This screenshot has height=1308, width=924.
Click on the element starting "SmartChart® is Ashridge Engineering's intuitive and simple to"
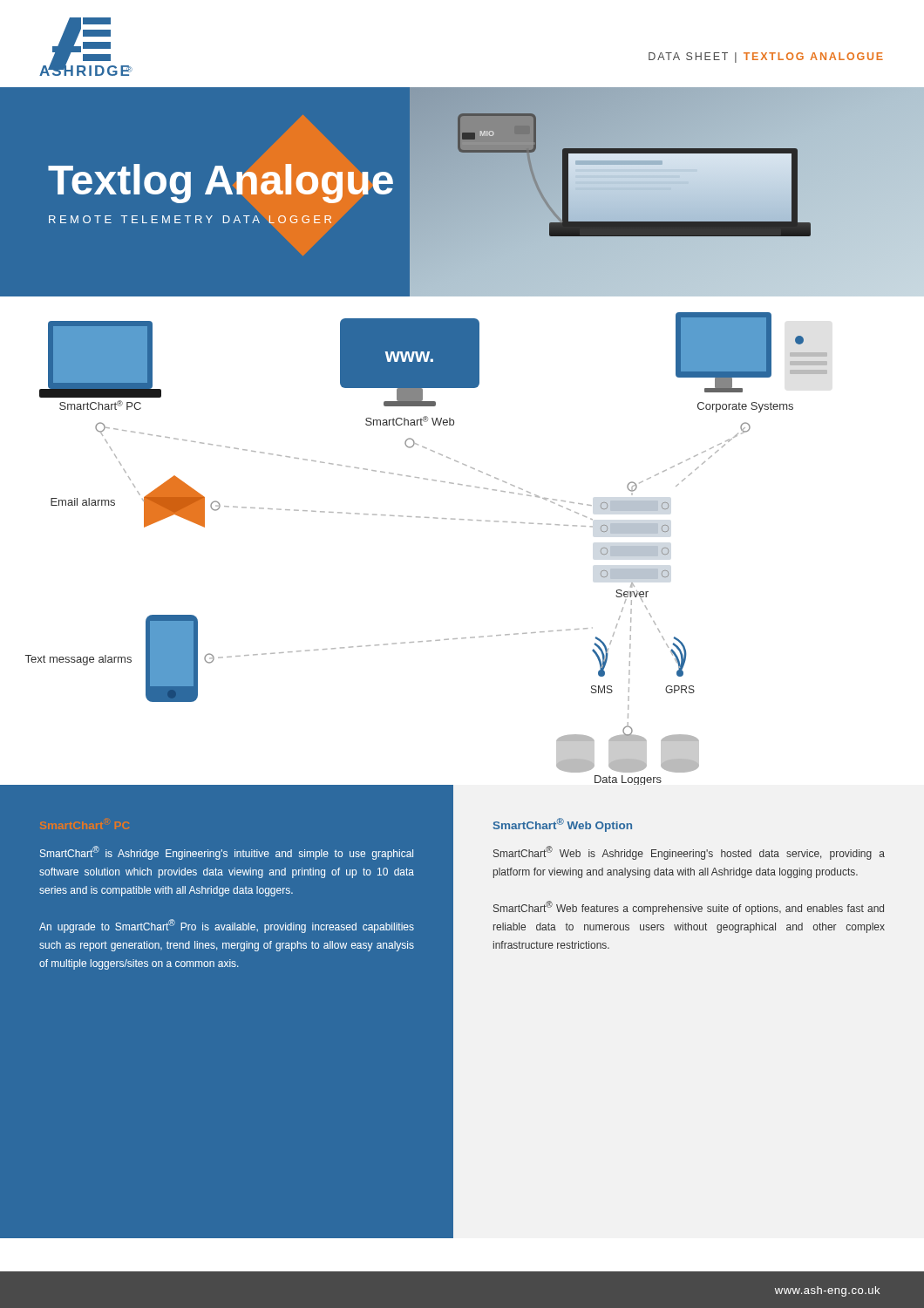tap(227, 870)
